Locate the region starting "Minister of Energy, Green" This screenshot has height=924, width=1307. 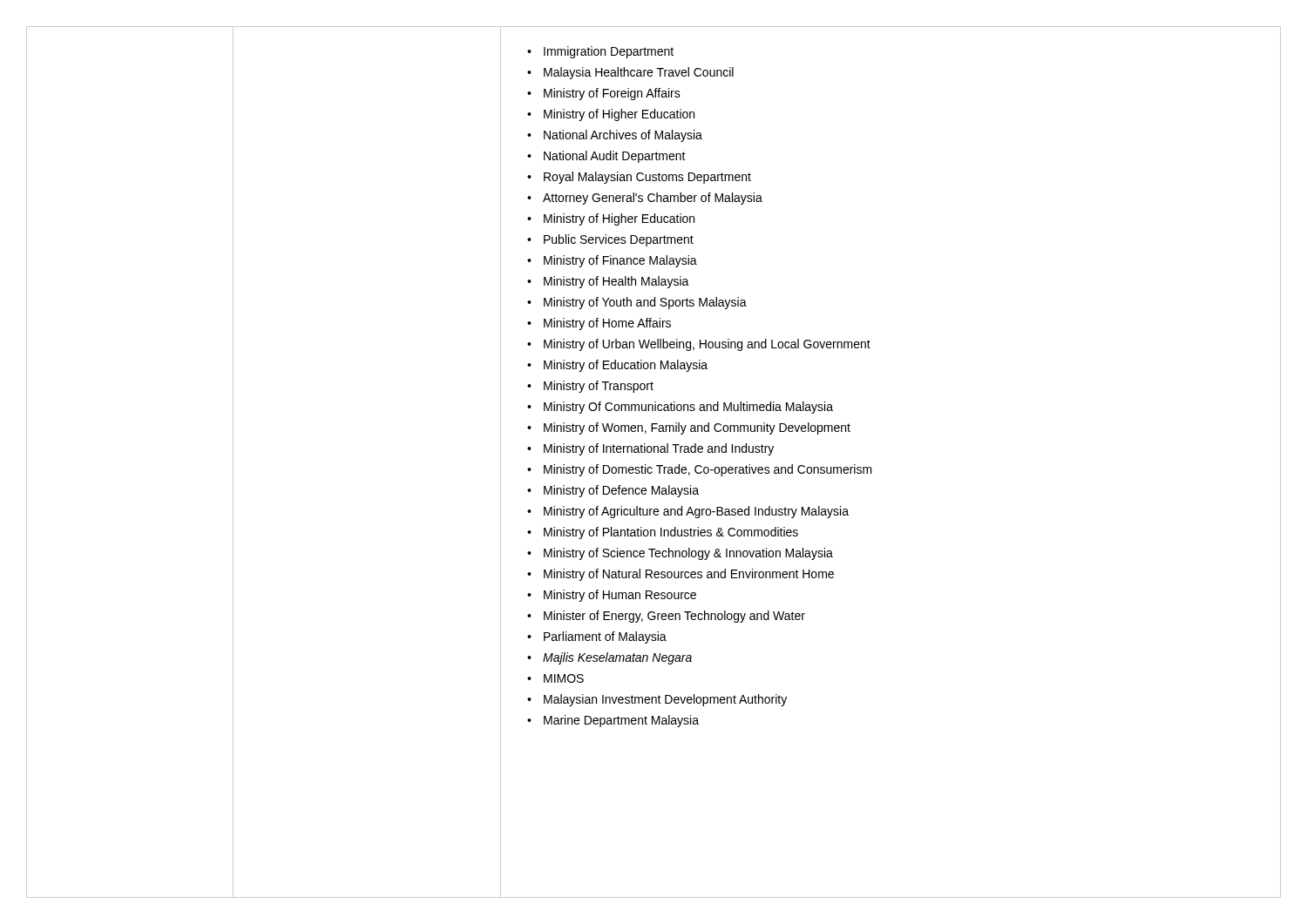click(x=674, y=616)
